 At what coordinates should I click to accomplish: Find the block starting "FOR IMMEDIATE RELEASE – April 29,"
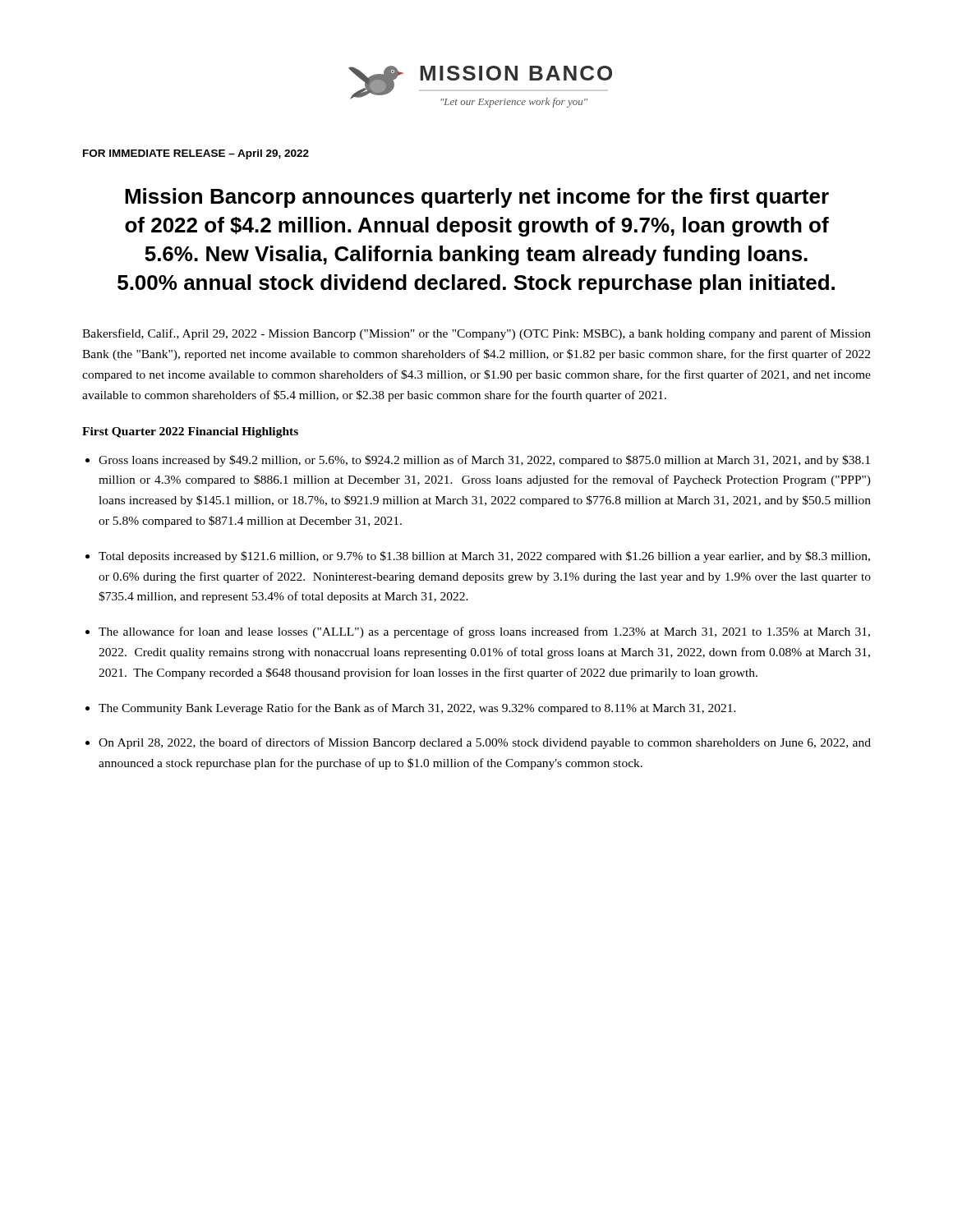(x=196, y=153)
